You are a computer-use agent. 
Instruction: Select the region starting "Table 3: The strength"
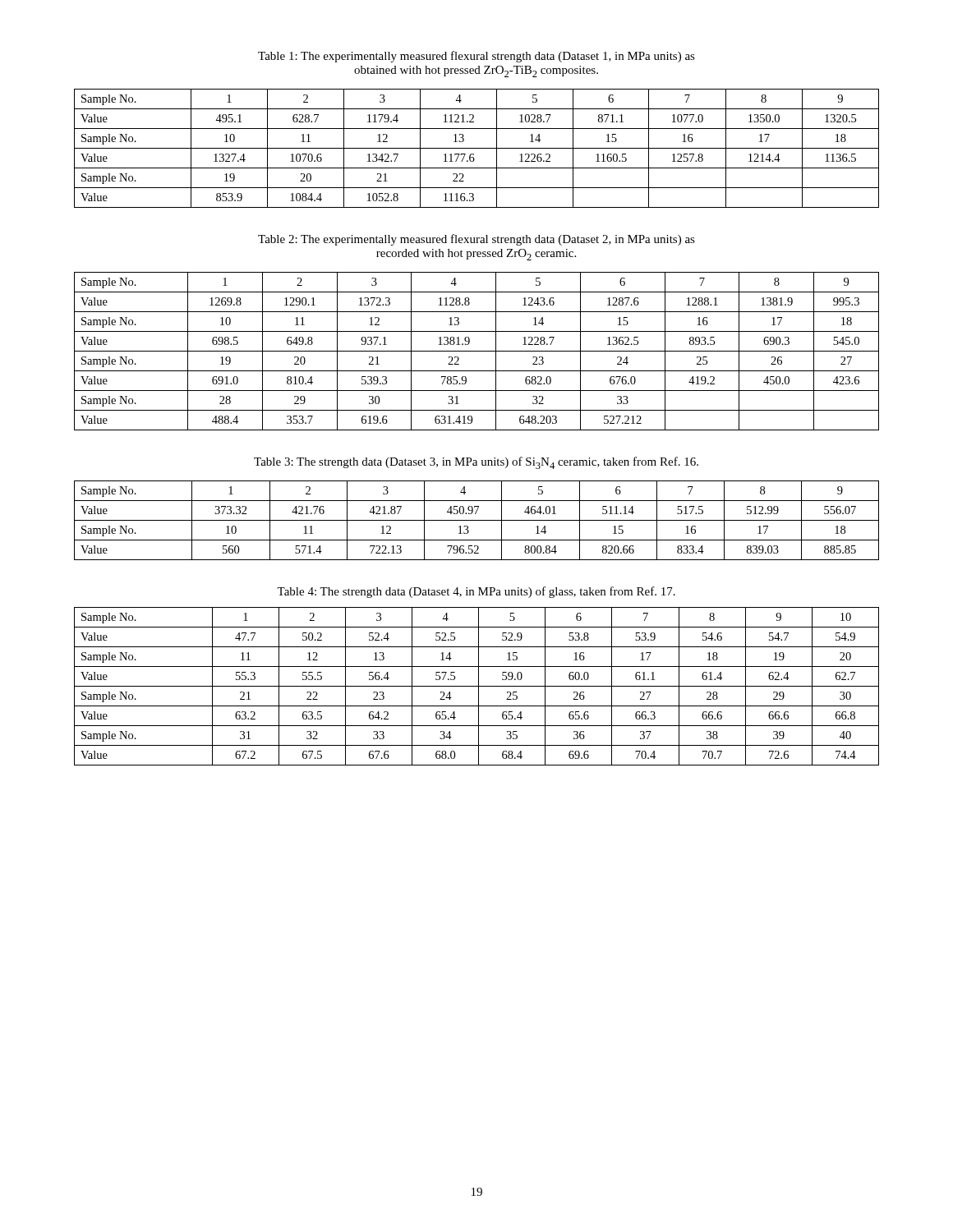(x=476, y=463)
